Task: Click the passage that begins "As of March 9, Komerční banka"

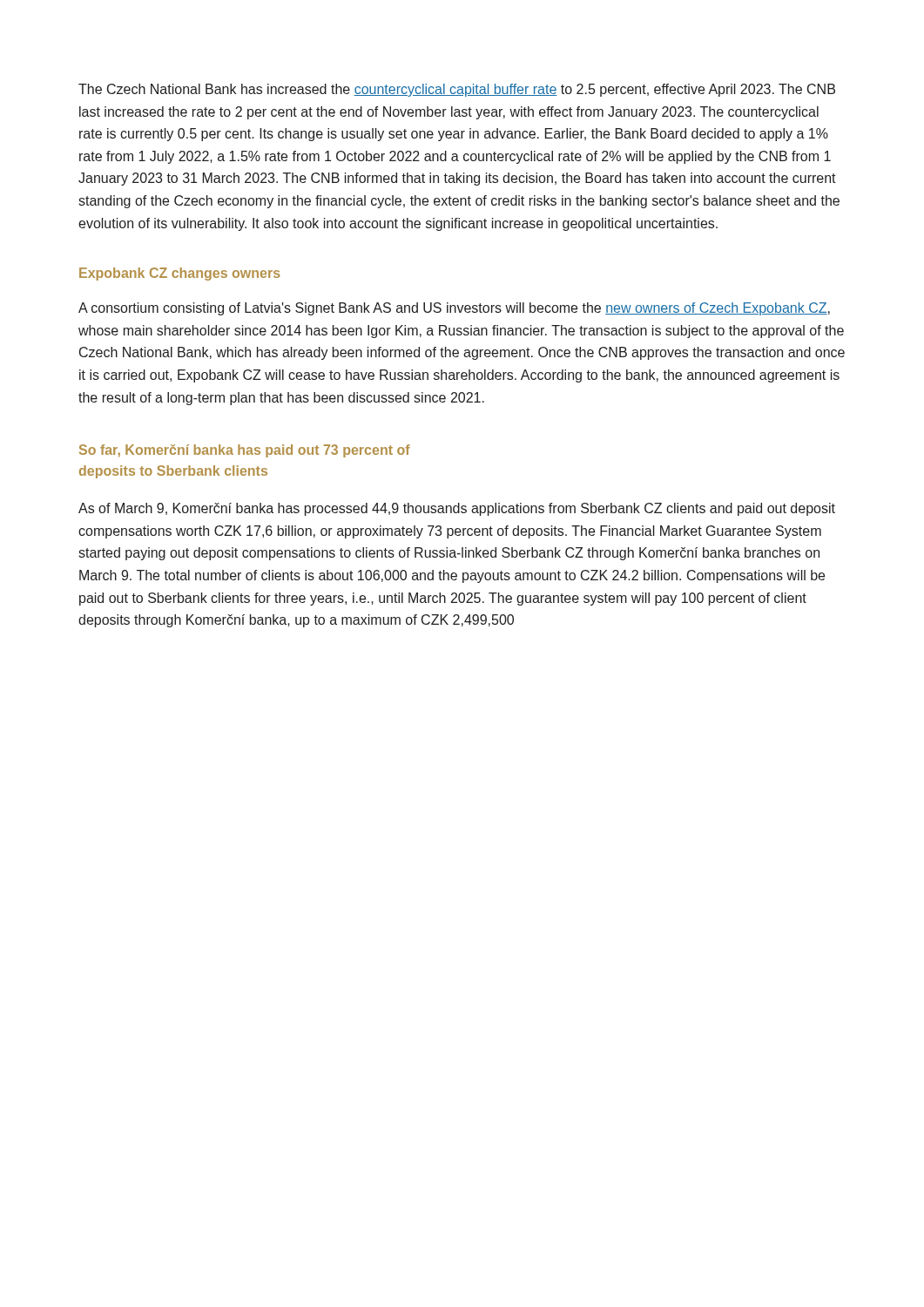Action: tap(457, 564)
